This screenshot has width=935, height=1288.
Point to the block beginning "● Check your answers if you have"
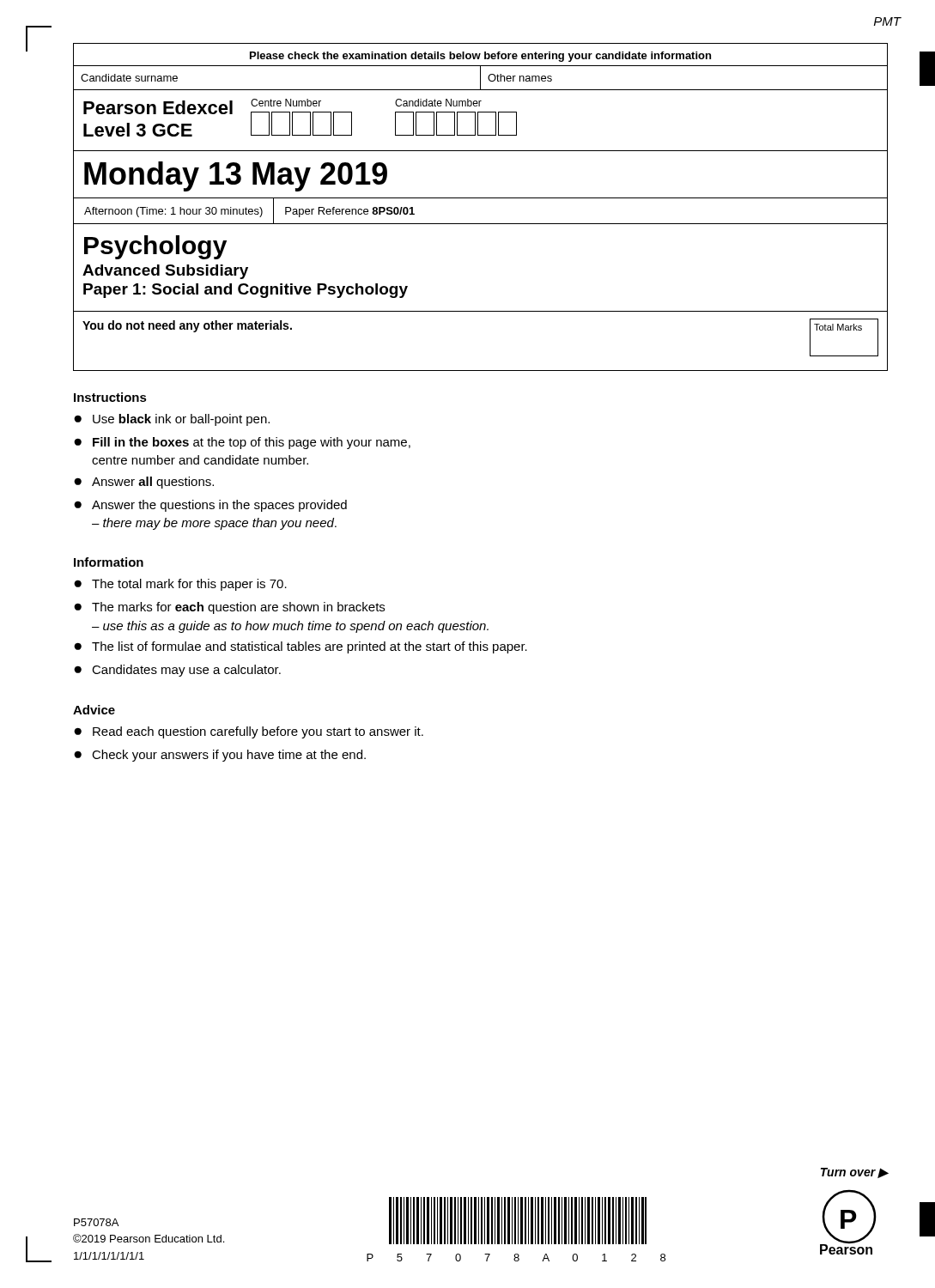(220, 756)
